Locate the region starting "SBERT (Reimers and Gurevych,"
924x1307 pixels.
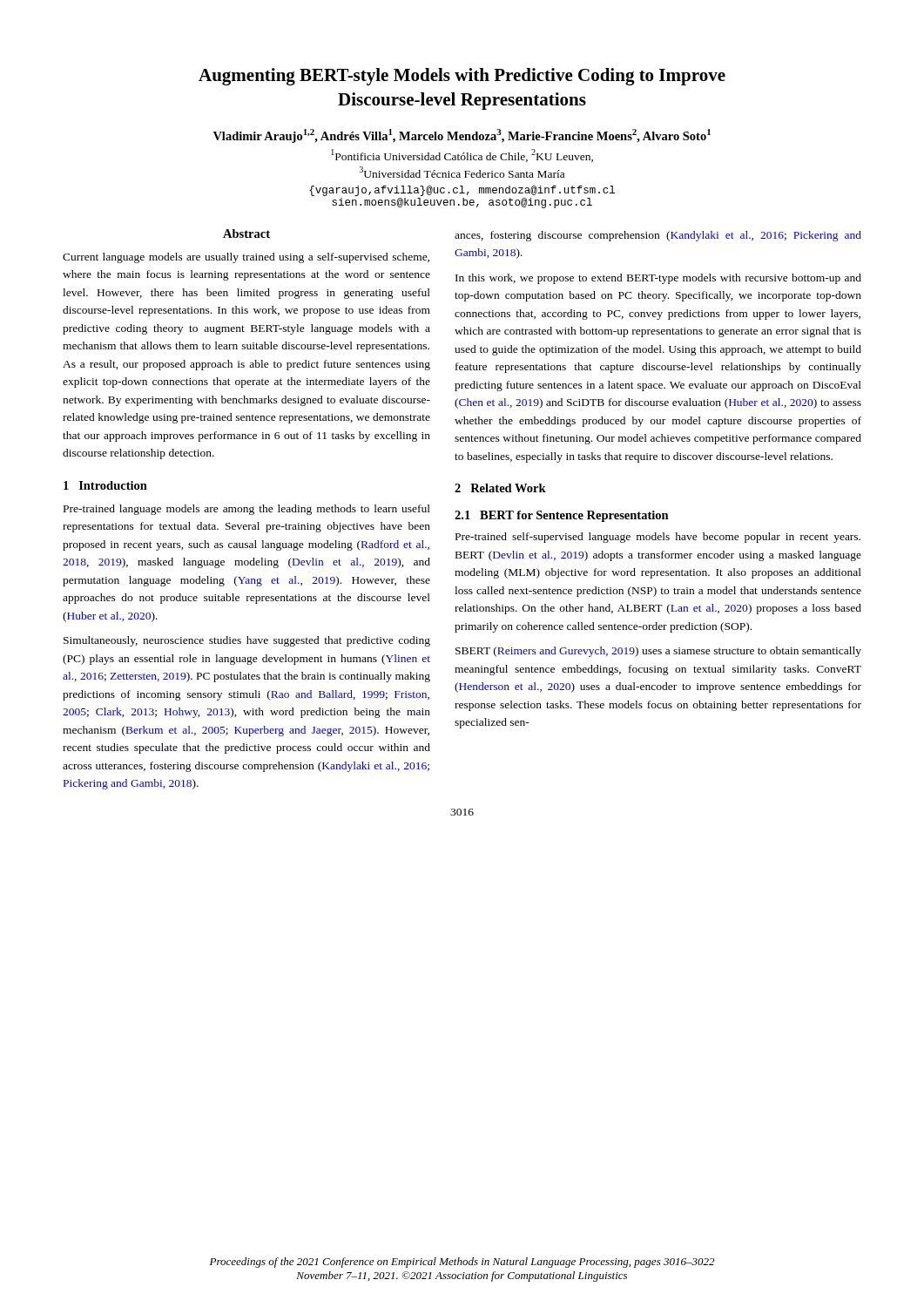tap(658, 687)
